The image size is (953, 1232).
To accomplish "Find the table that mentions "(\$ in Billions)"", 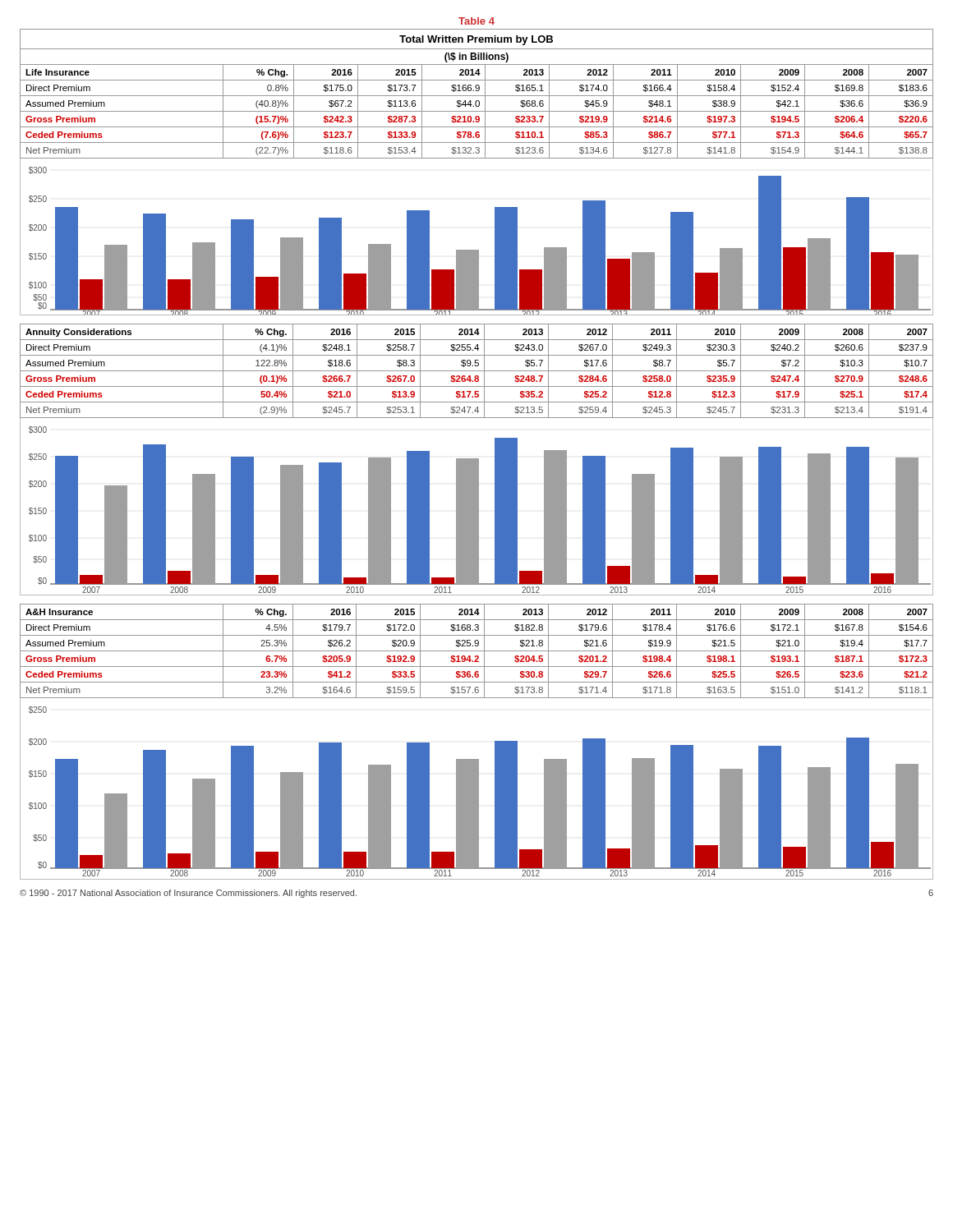I will [x=476, y=94].
